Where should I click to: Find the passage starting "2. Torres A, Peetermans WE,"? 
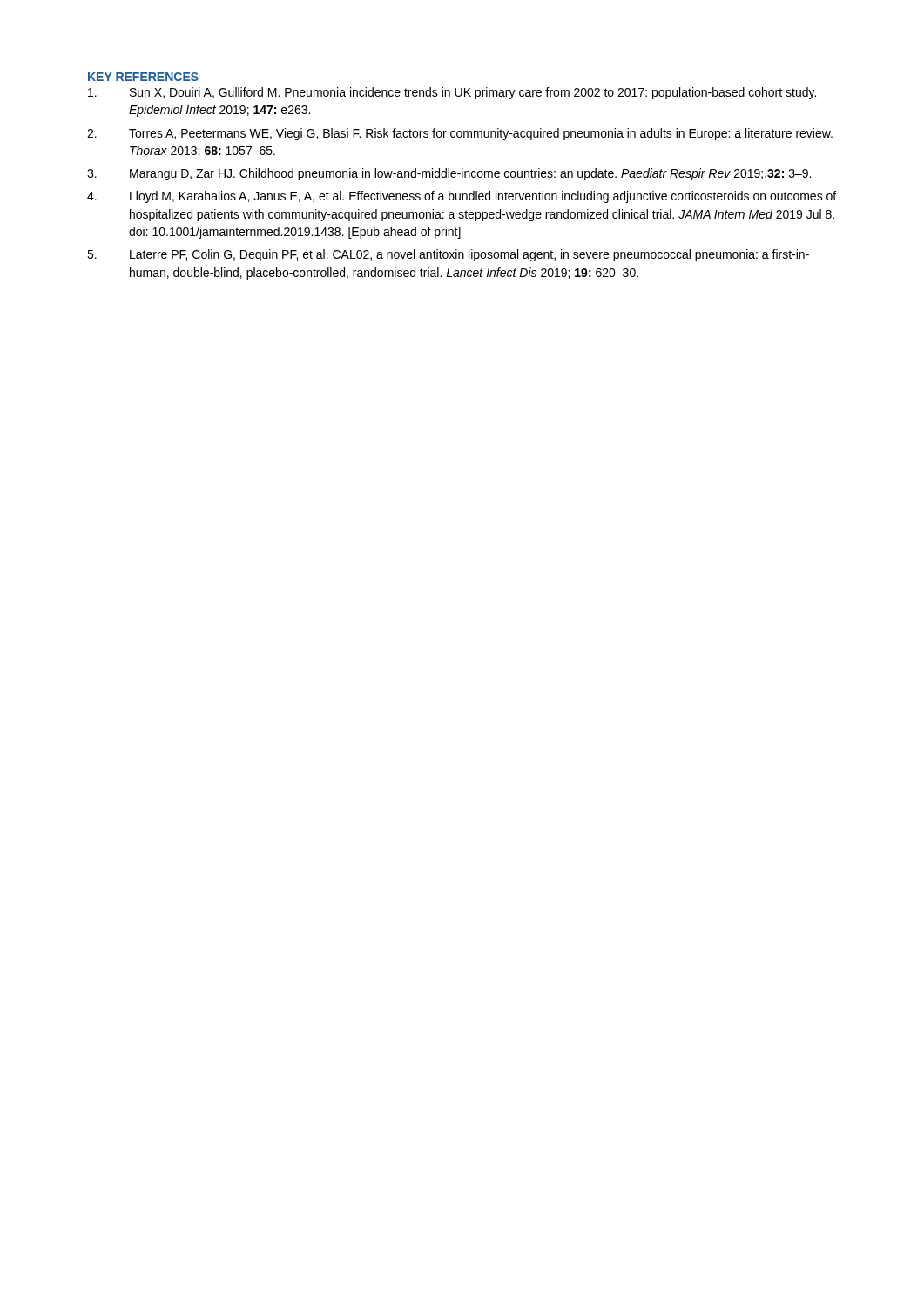(462, 142)
